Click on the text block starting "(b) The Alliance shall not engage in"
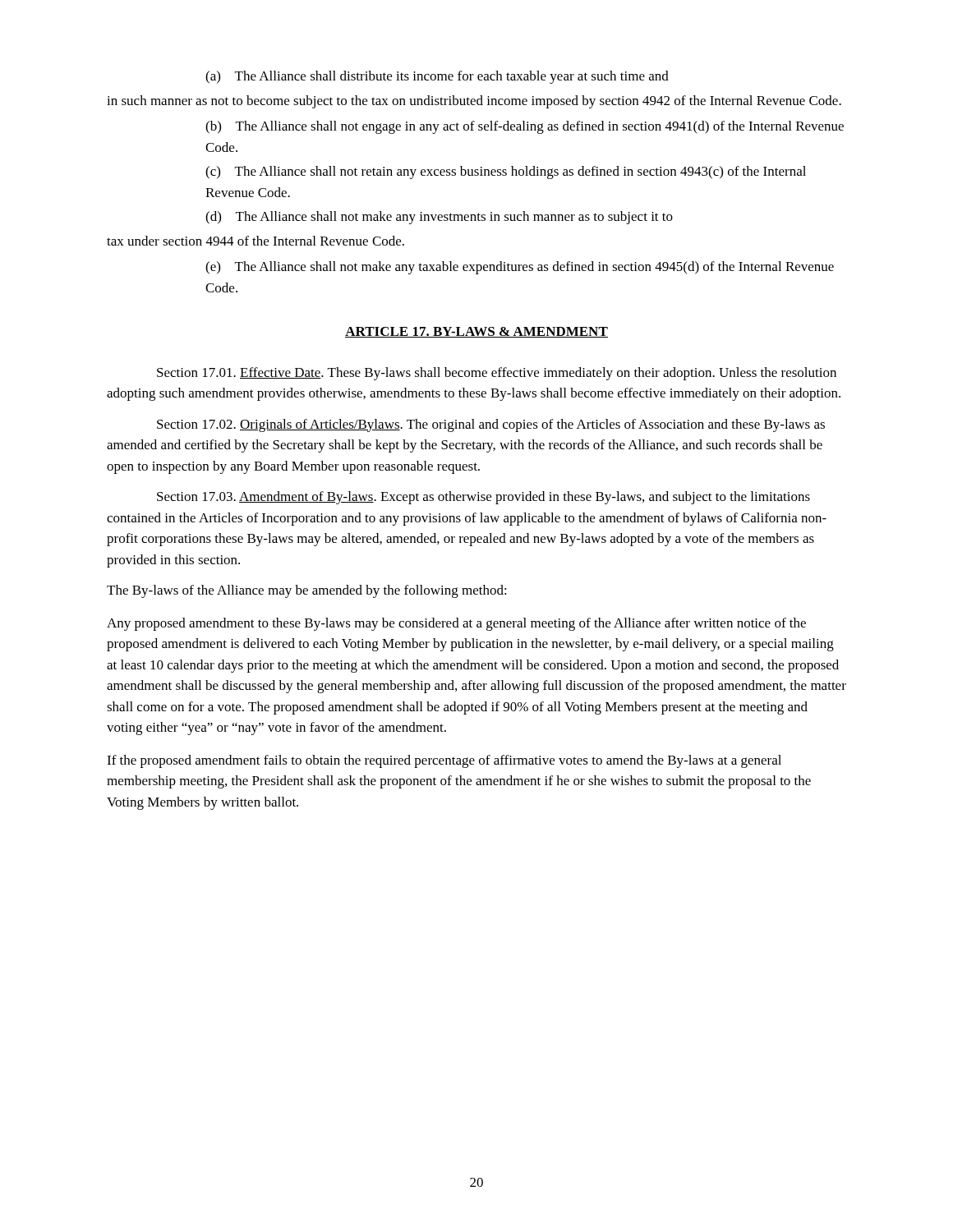This screenshot has height=1232, width=953. point(526,137)
